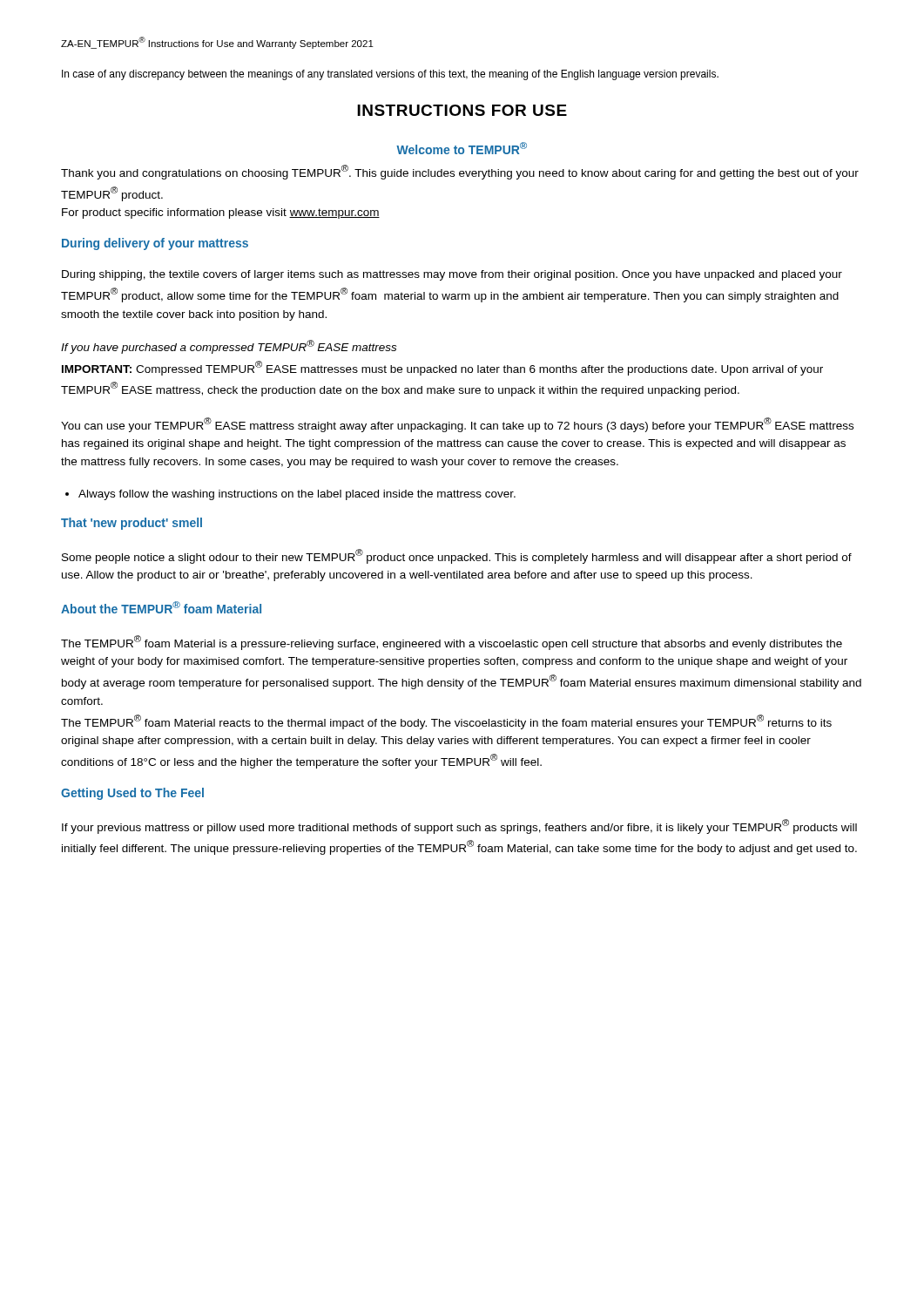Navigate to the element starting "If your previous mattress or pillow"
This screenshot has width=924, height=1307.
(x=459, y=836)
